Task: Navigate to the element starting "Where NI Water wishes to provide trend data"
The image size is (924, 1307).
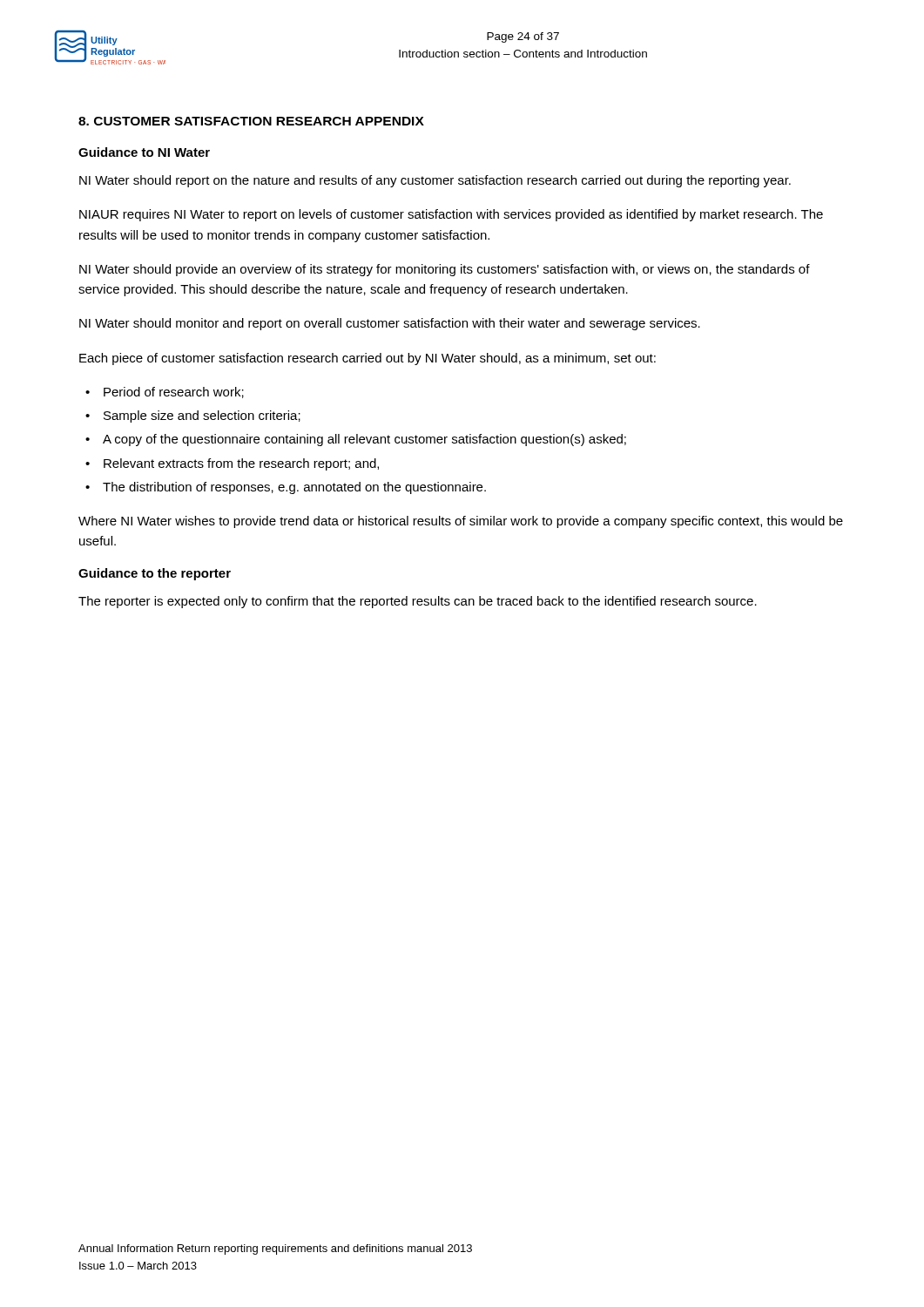Action: pos(461,531)
